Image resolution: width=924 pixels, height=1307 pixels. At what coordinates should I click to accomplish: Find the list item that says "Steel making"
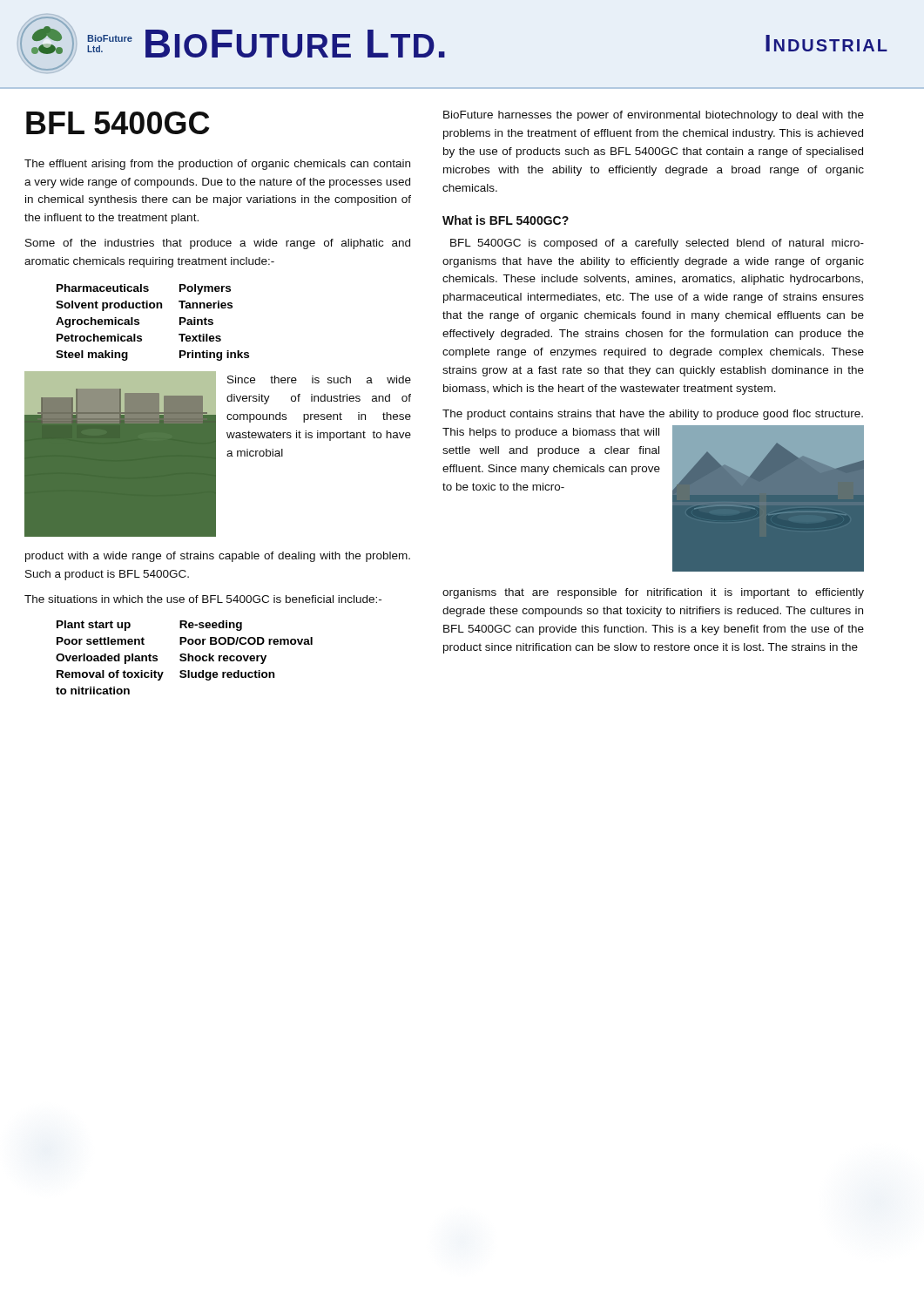click(92, 354)
